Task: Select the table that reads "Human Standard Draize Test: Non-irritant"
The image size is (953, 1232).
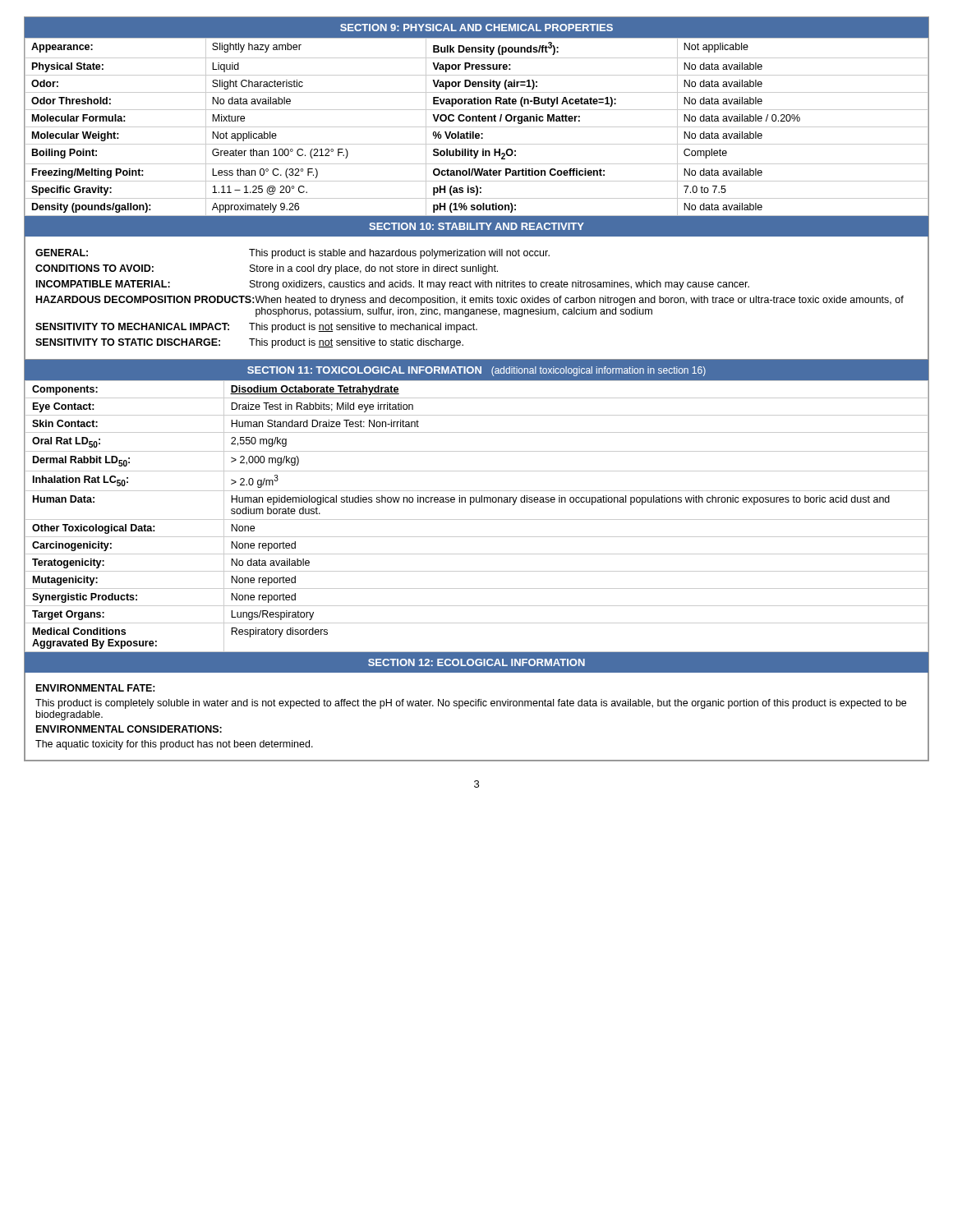Action: pyautogui.click(x=476, y=516)
